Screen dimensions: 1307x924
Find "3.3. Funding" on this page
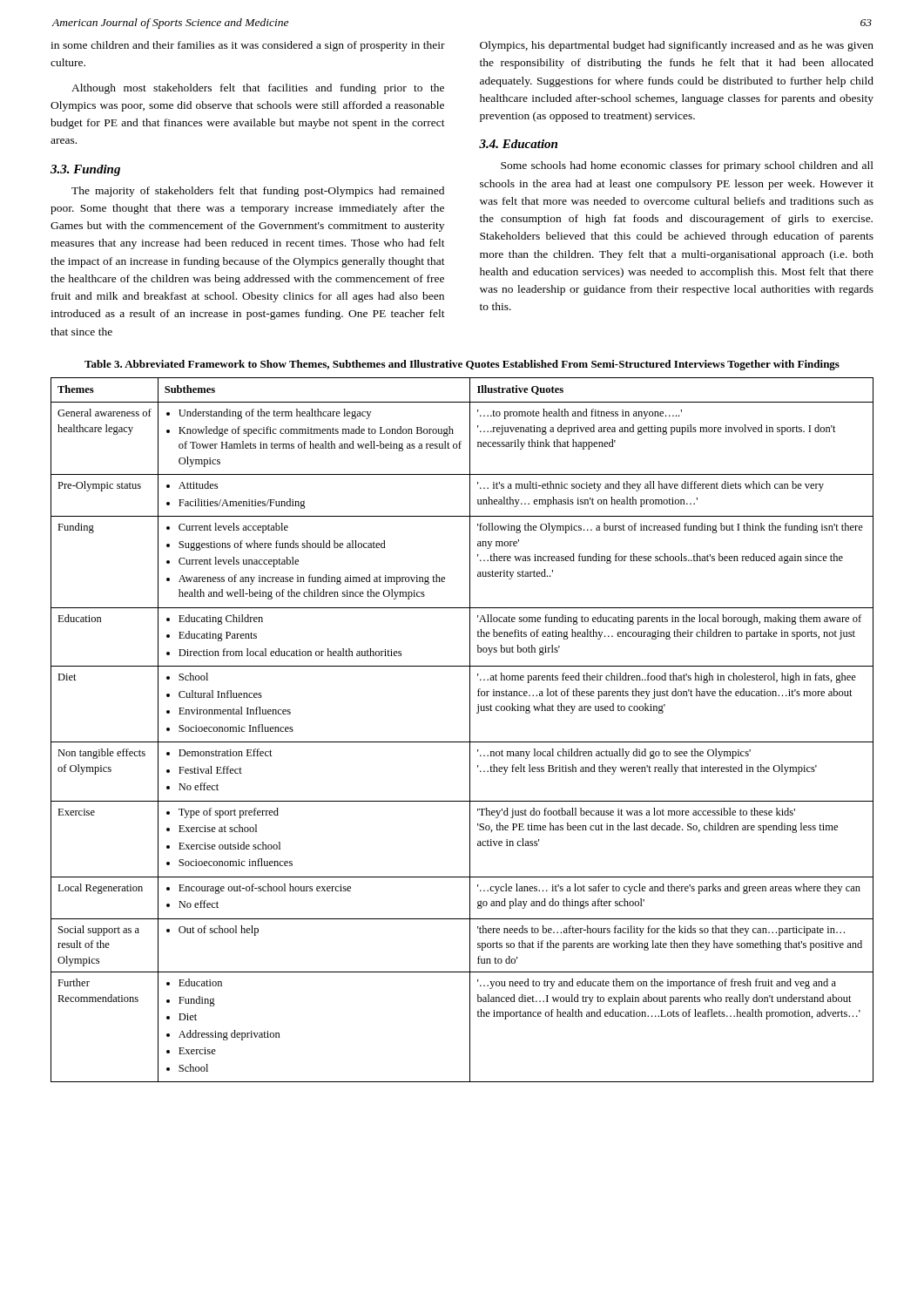coord(85,170)
